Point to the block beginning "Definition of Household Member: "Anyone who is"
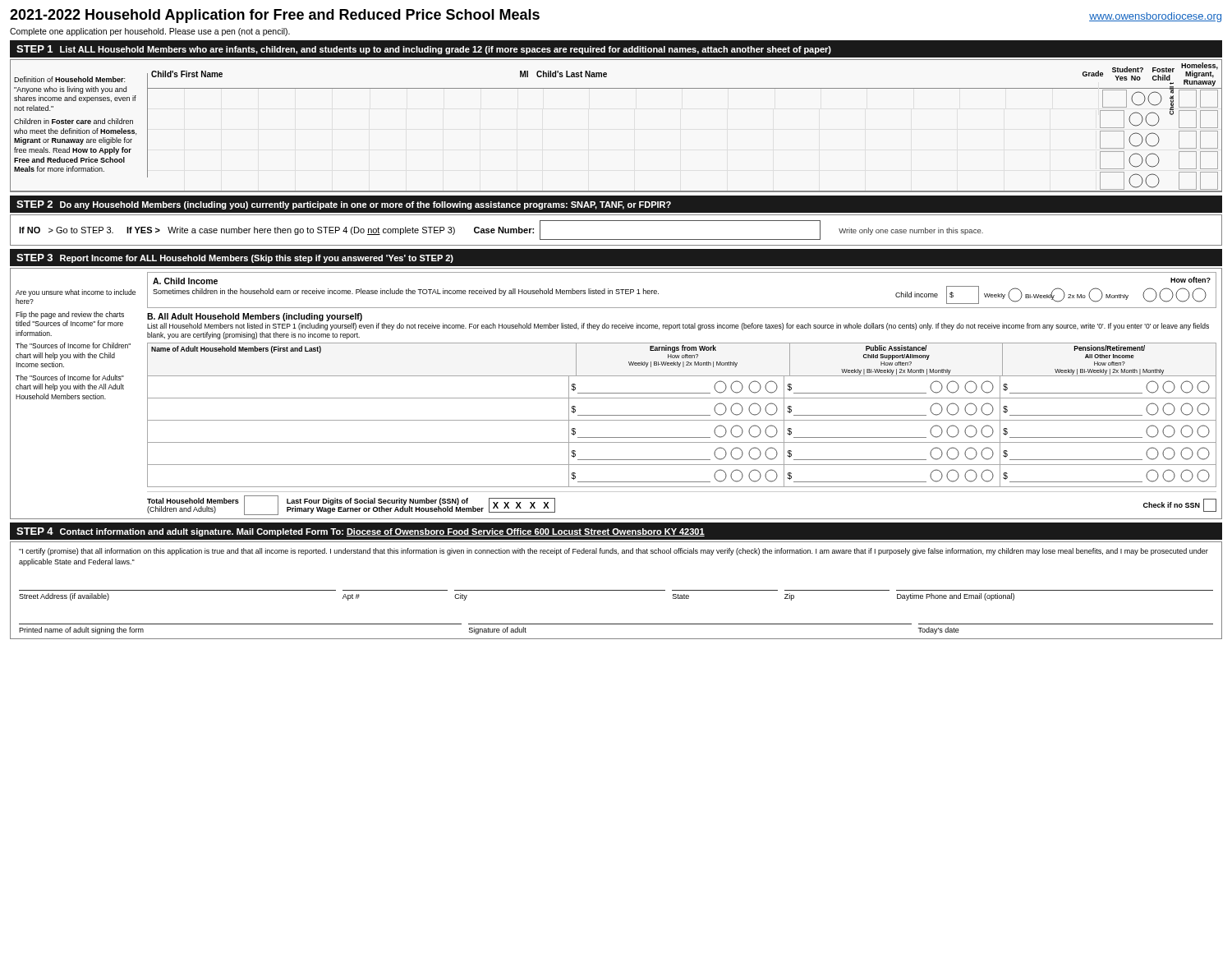The width and height of the screenshot is (1232, 953). click(75, 94)
